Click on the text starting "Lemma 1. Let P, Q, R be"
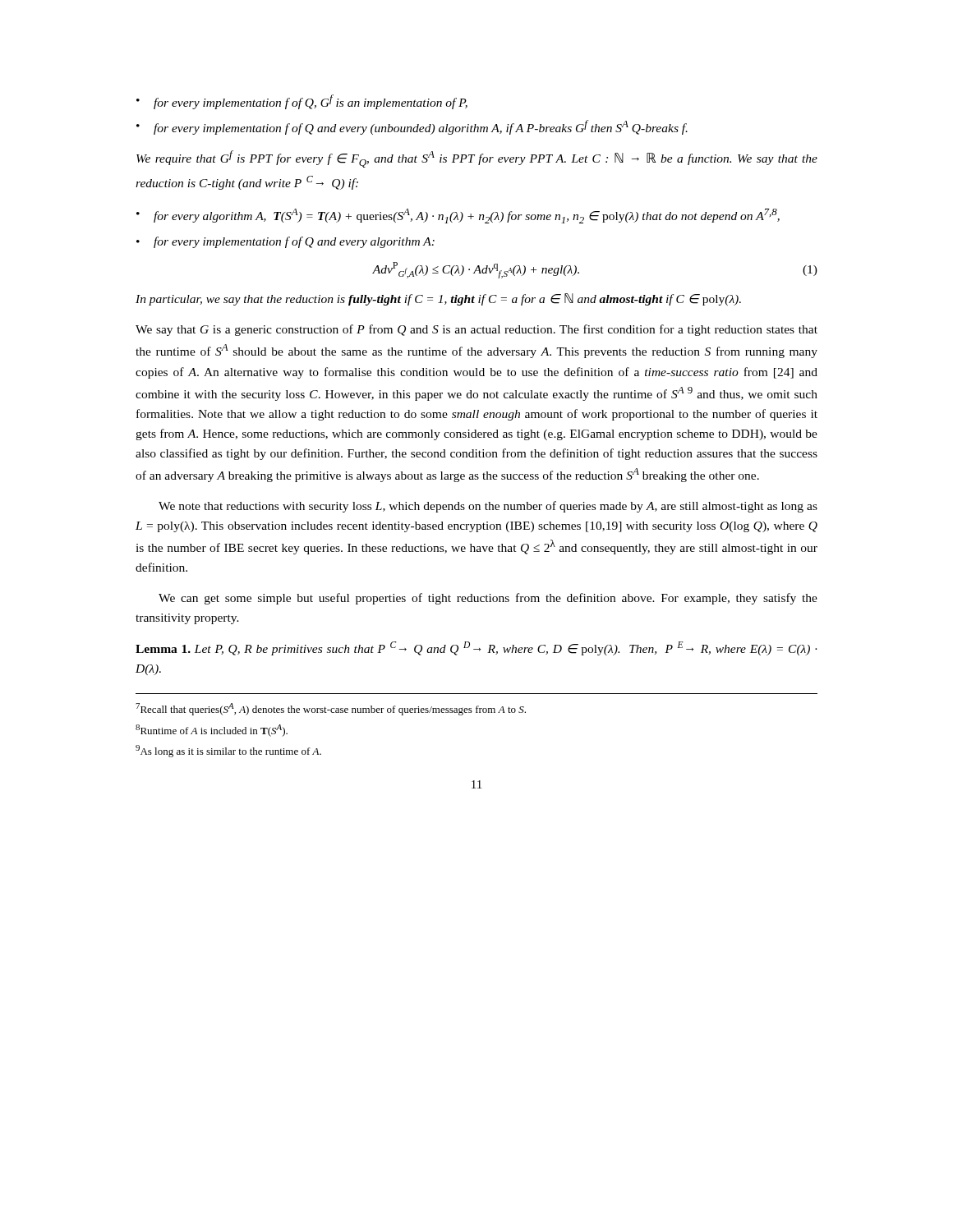This screenshot has height=1232, width=953. click(476, 658)
